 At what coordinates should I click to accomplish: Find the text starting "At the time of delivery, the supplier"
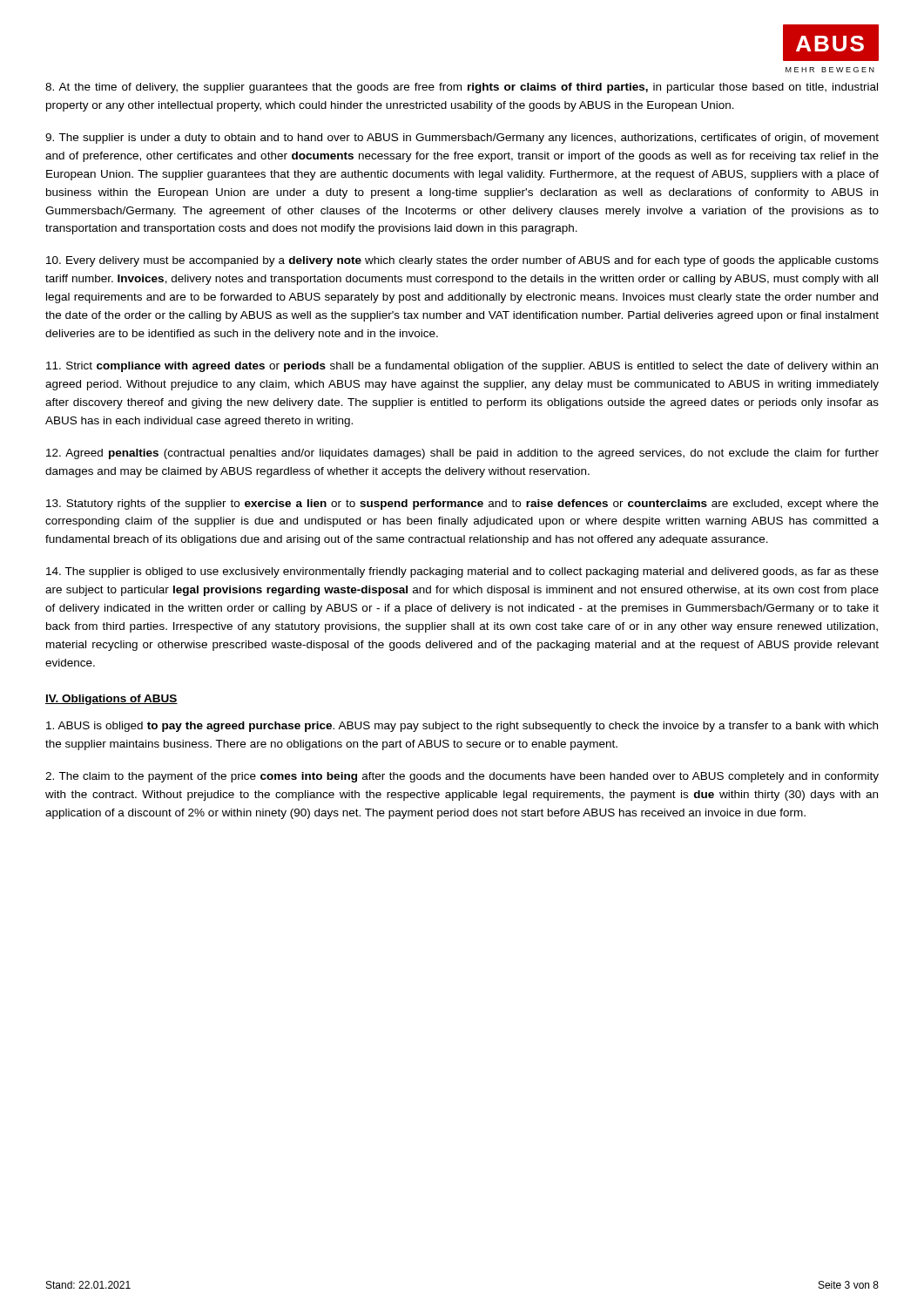click(462, 96)
